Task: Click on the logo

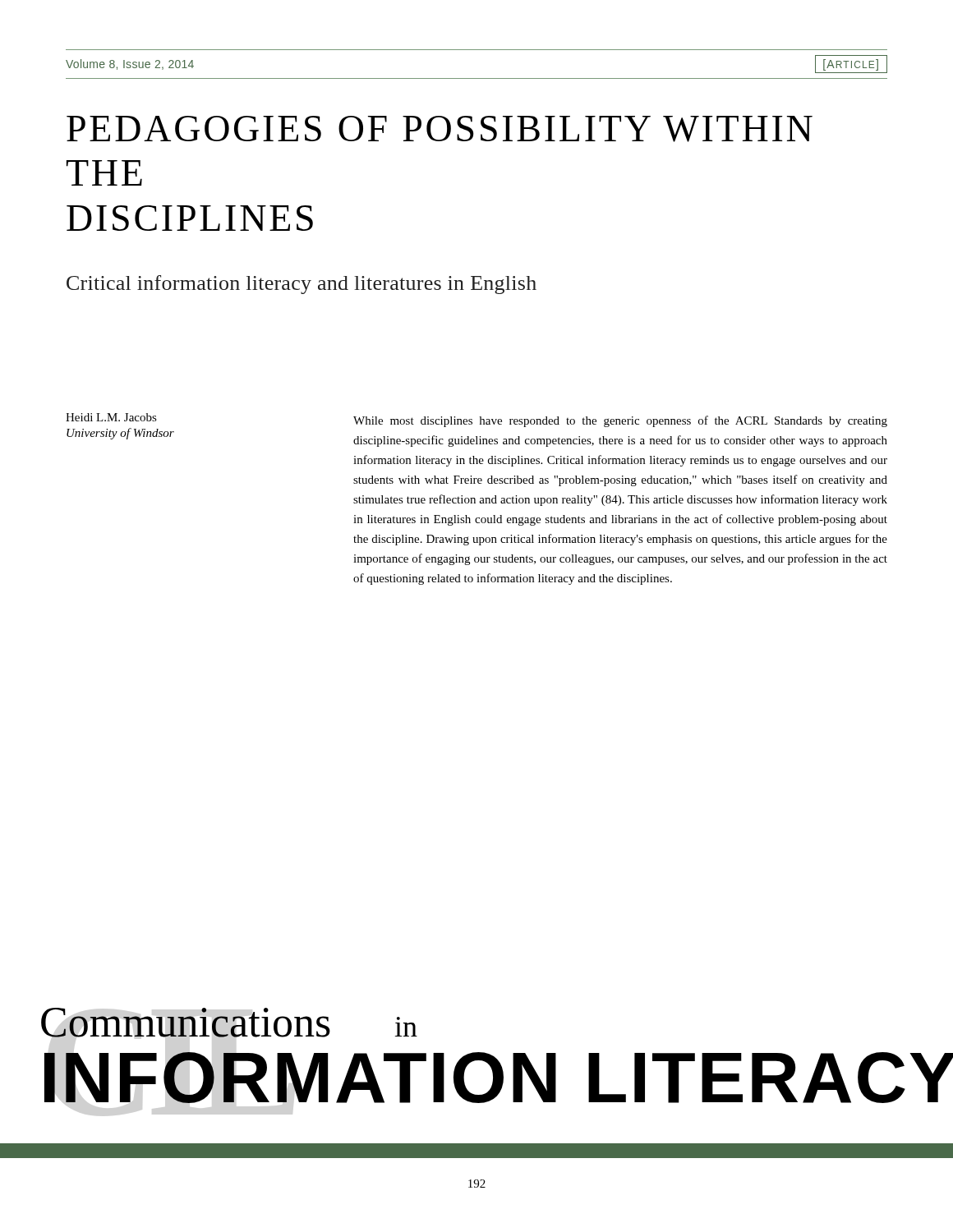Action: [476, 1053]
